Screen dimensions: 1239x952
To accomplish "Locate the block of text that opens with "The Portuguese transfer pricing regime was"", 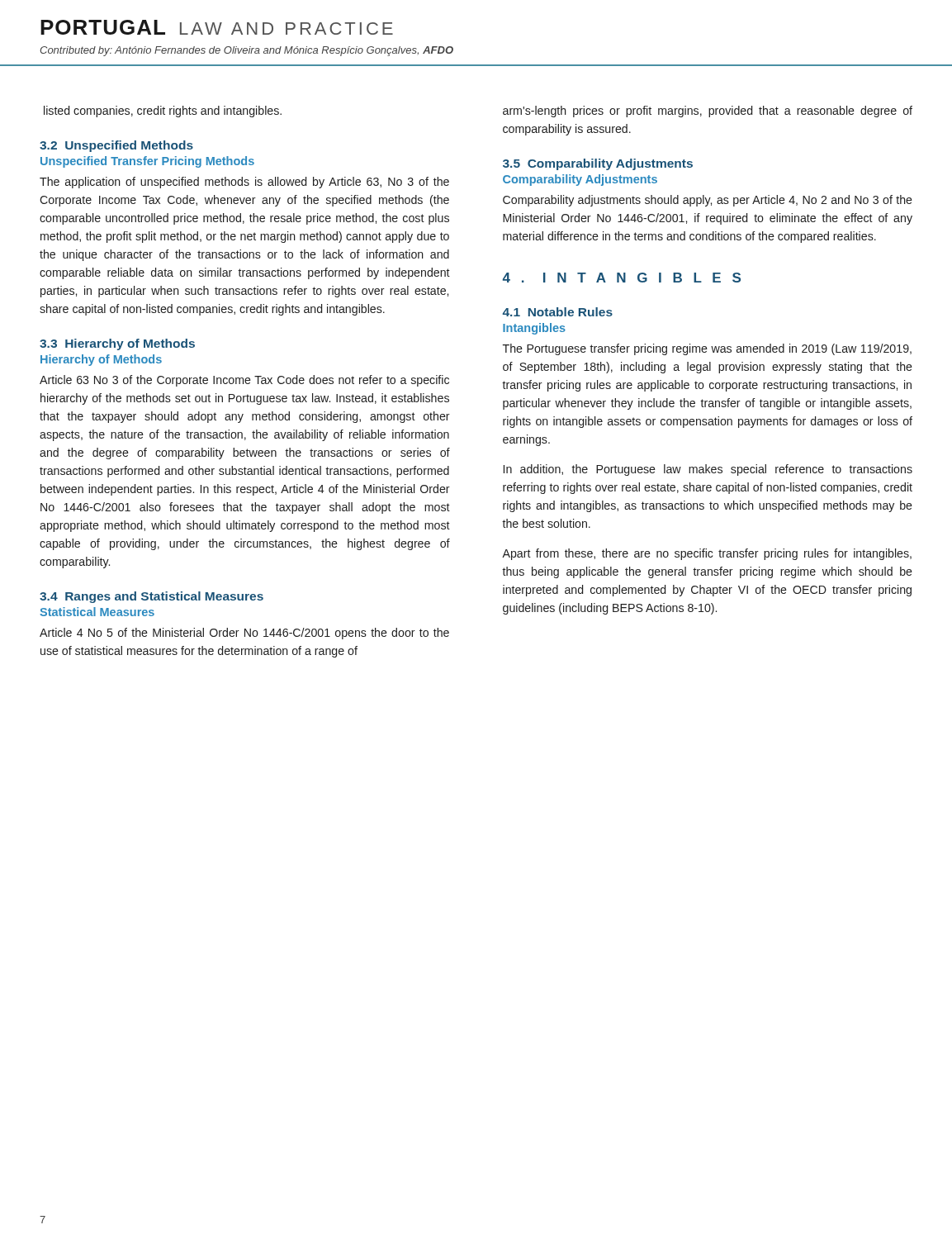I will point(707,394).
